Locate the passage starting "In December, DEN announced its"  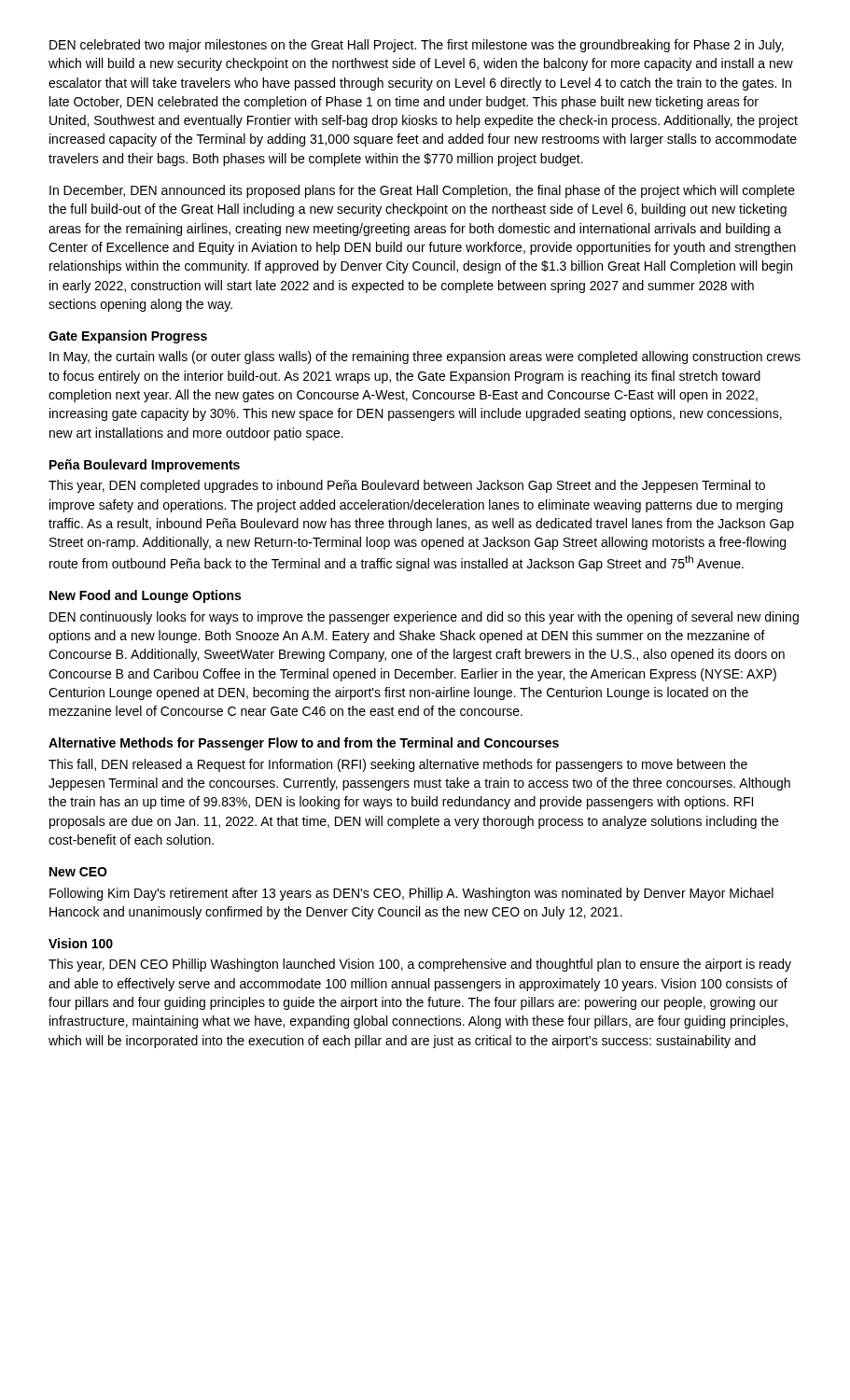pos(422,247)
